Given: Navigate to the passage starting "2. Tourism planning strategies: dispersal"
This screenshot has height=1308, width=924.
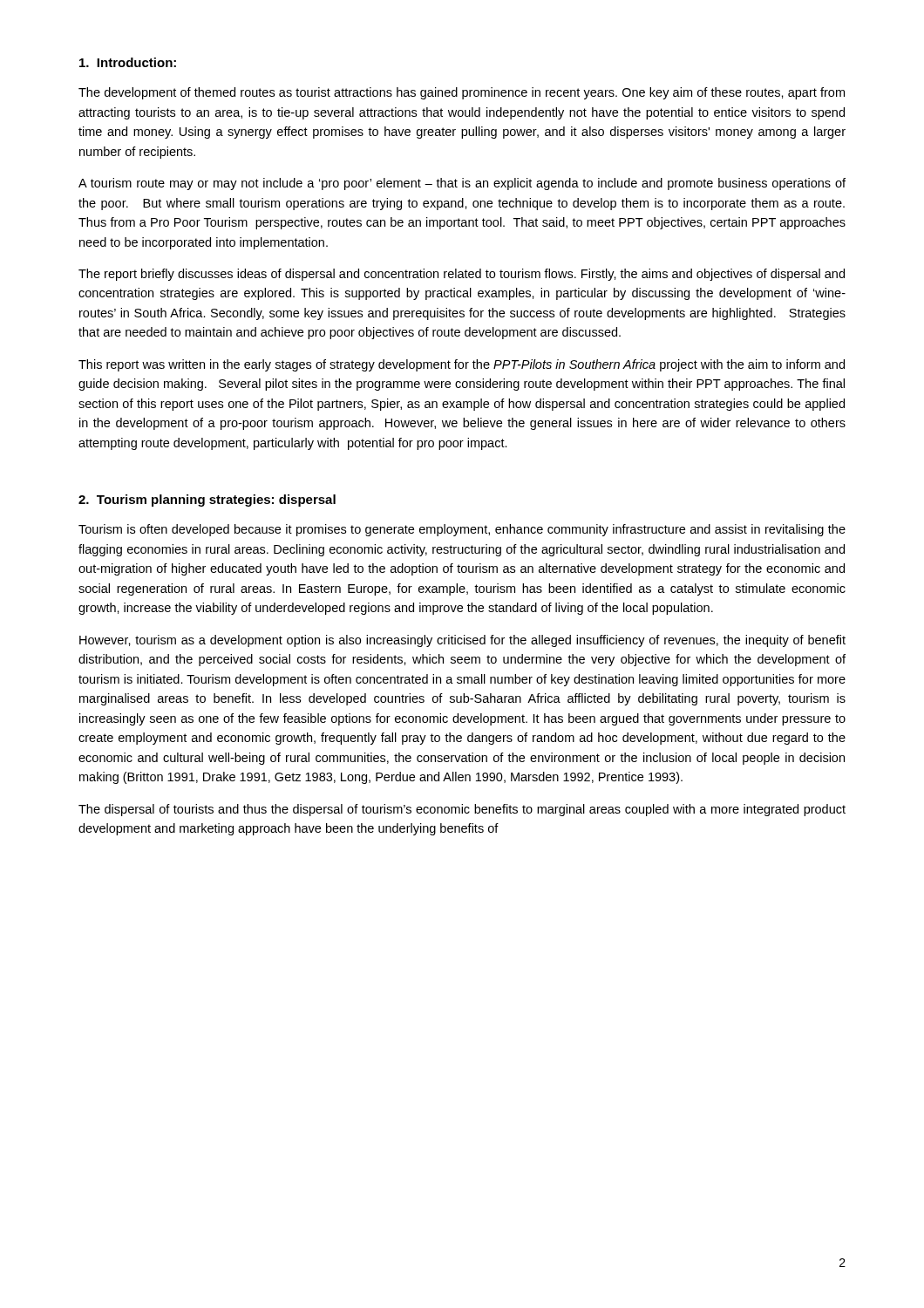Looking at the screenshot, I should [x=207, y=499].
